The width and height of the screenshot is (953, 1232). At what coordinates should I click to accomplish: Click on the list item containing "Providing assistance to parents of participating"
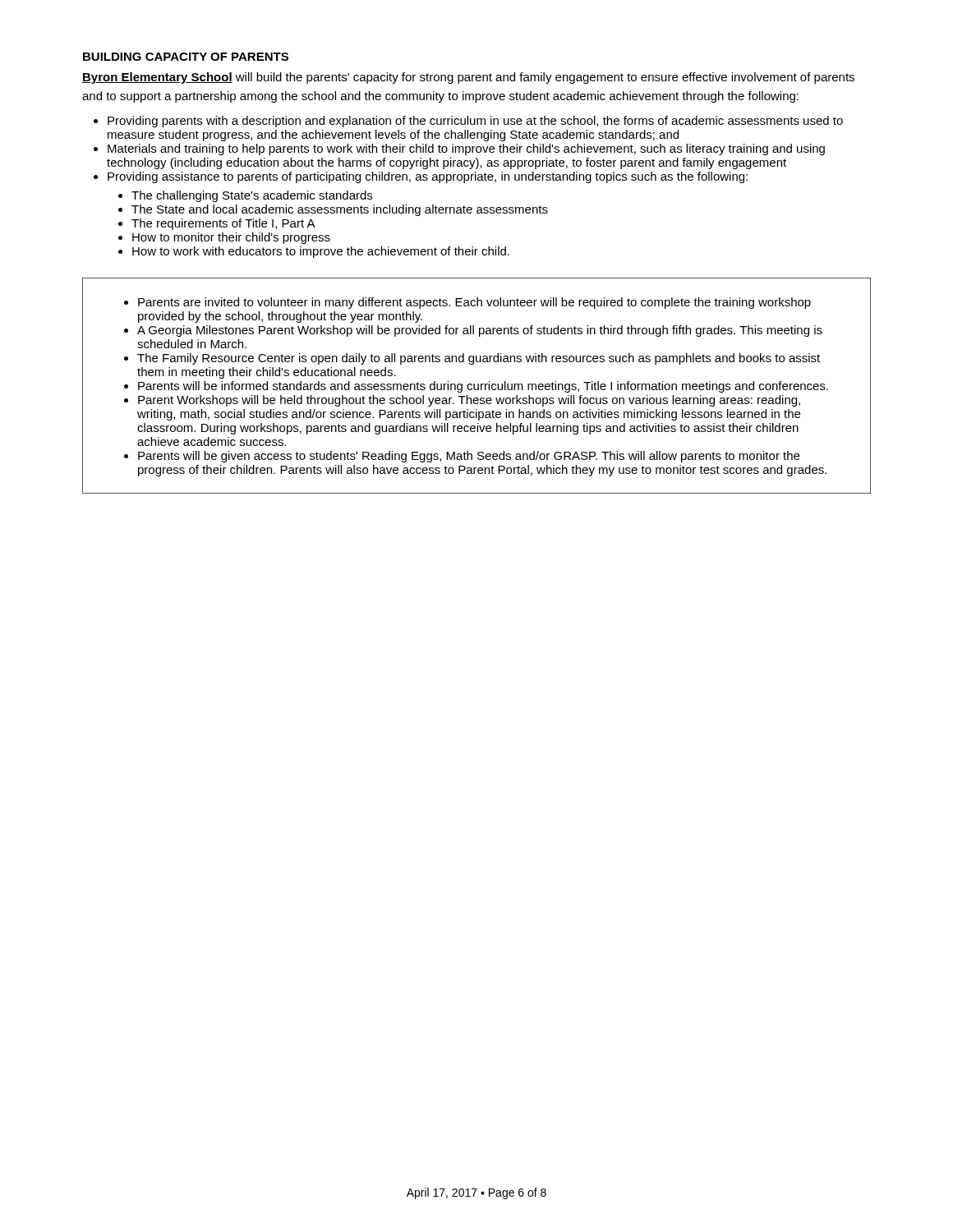[x=489, y=214]
